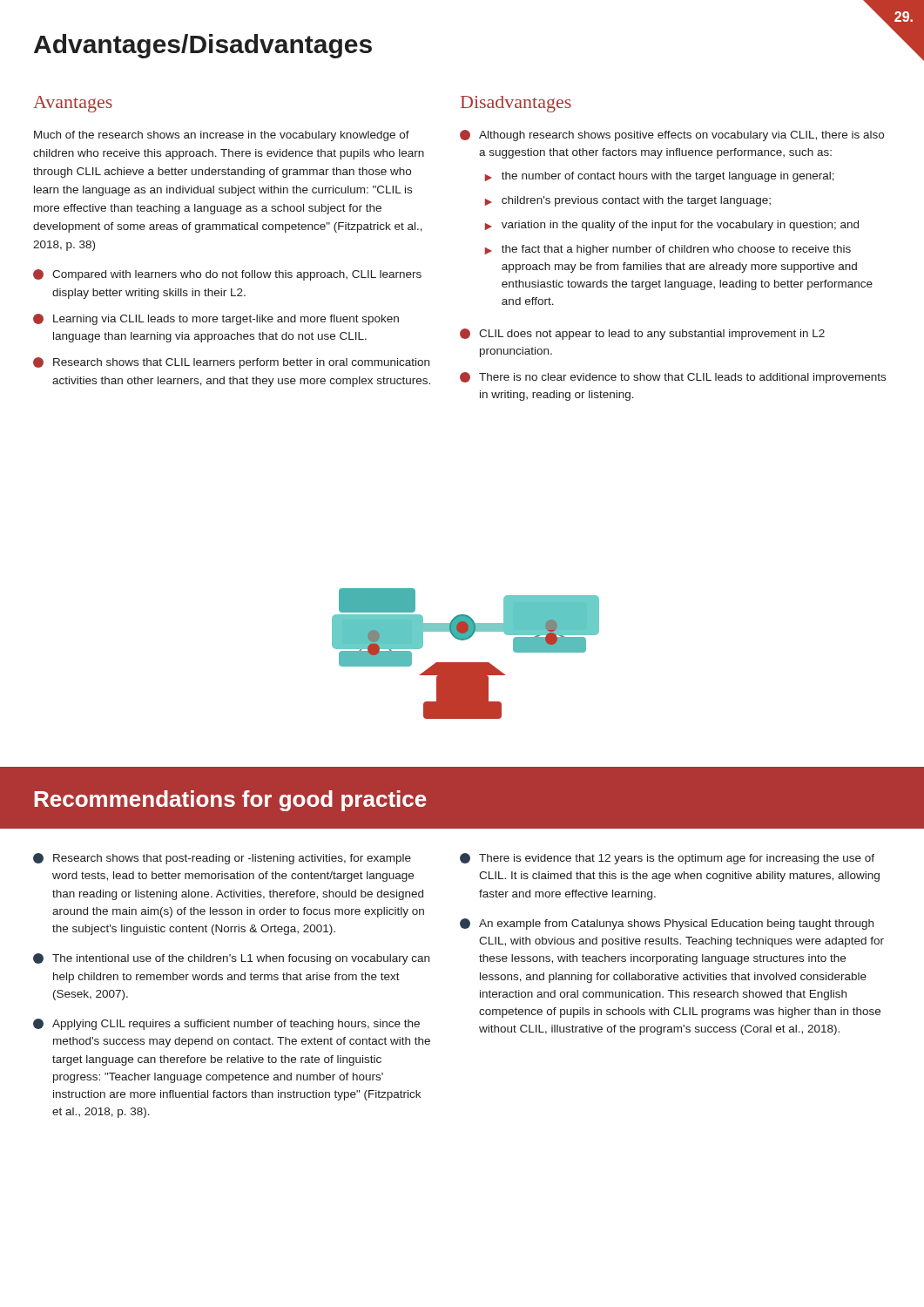Viewport: 924px width, 1307px height.
Task: Select the passage starting "Applying CLIL requires a sufficient number"
Action: (x=233, y=1068)
